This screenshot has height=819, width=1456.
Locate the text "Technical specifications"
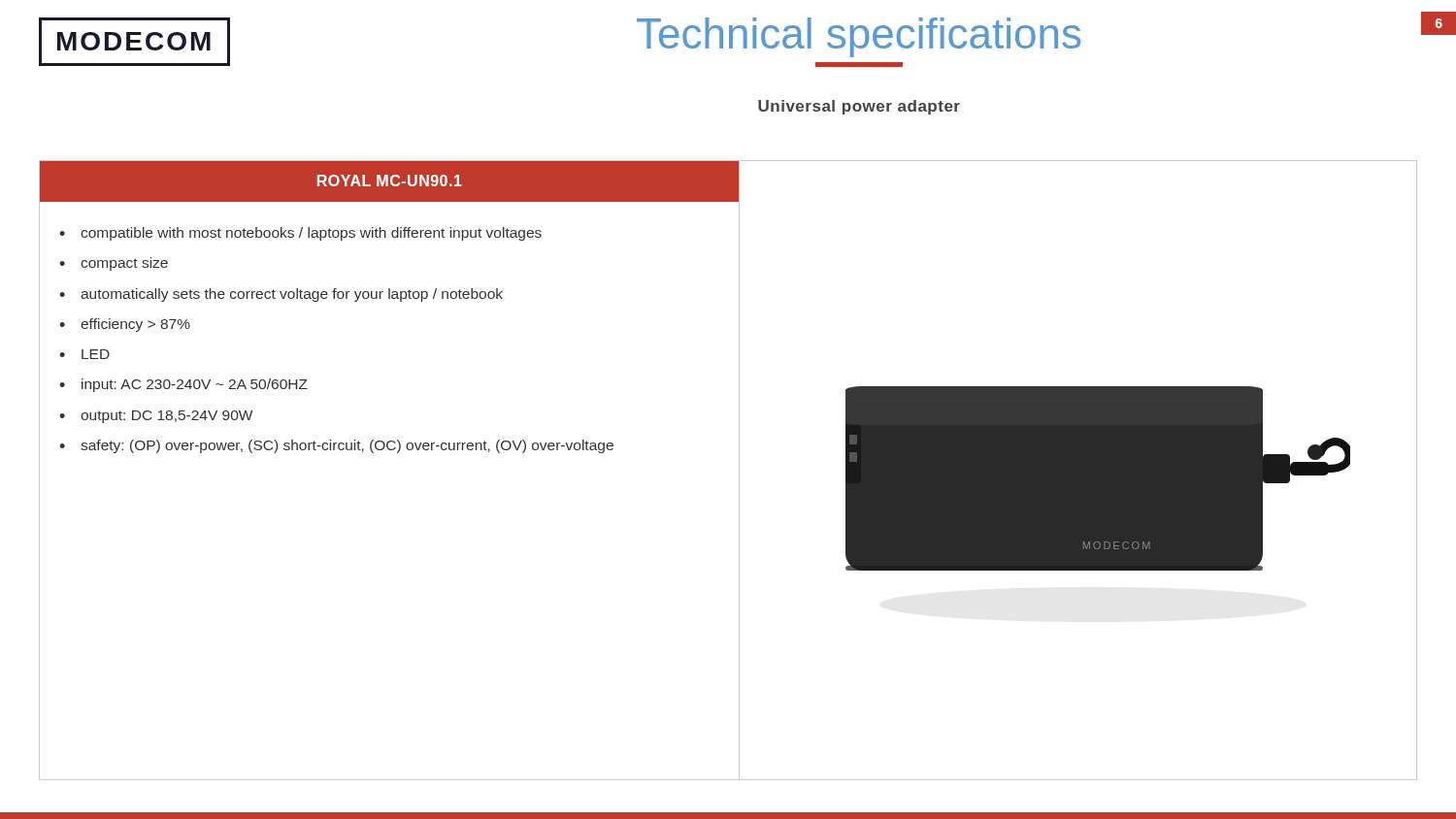(x=859, y=38)
